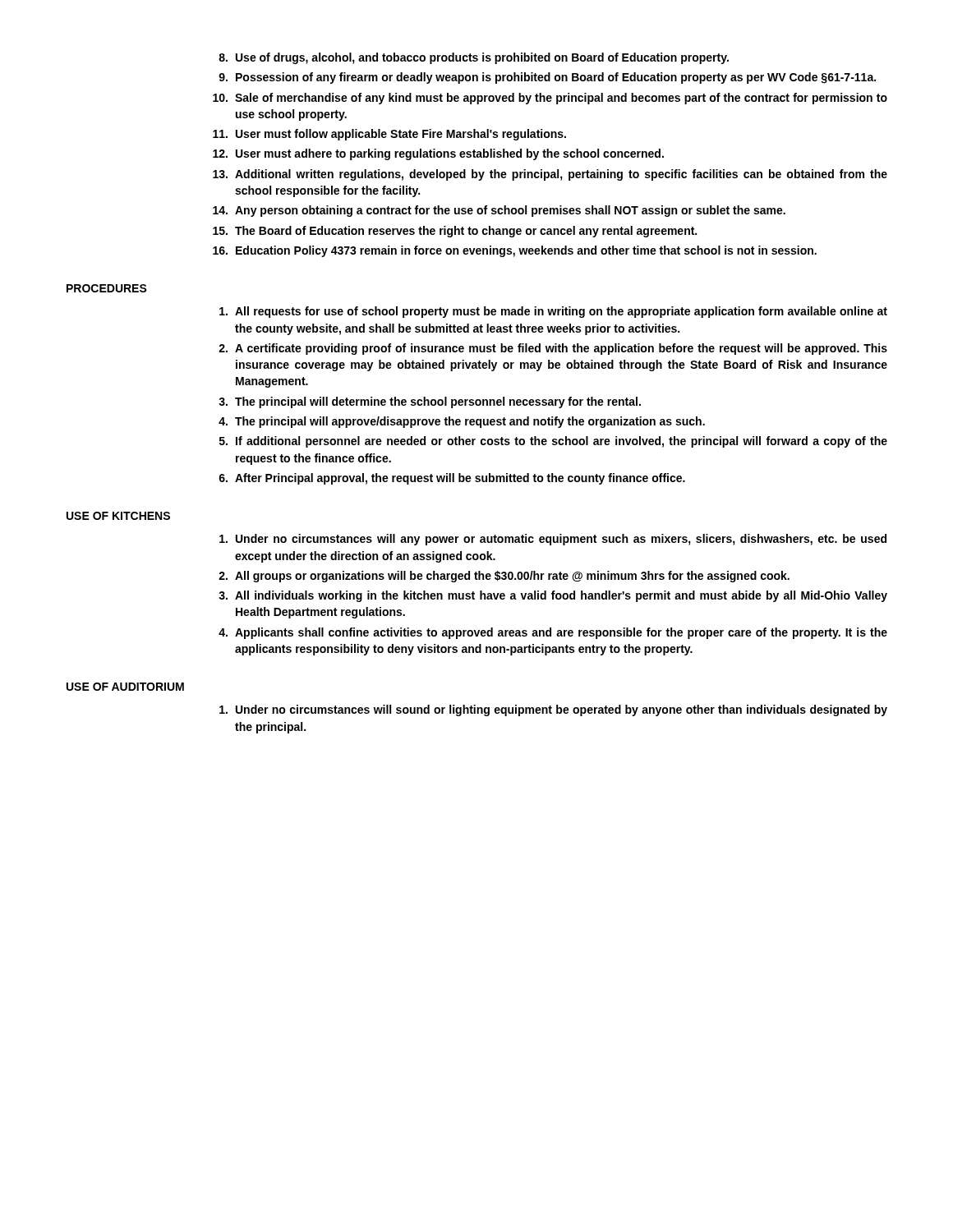Click on the passage starting "14. Any person obtaining a"
953x1232 pixels.
tap(542, 211)
